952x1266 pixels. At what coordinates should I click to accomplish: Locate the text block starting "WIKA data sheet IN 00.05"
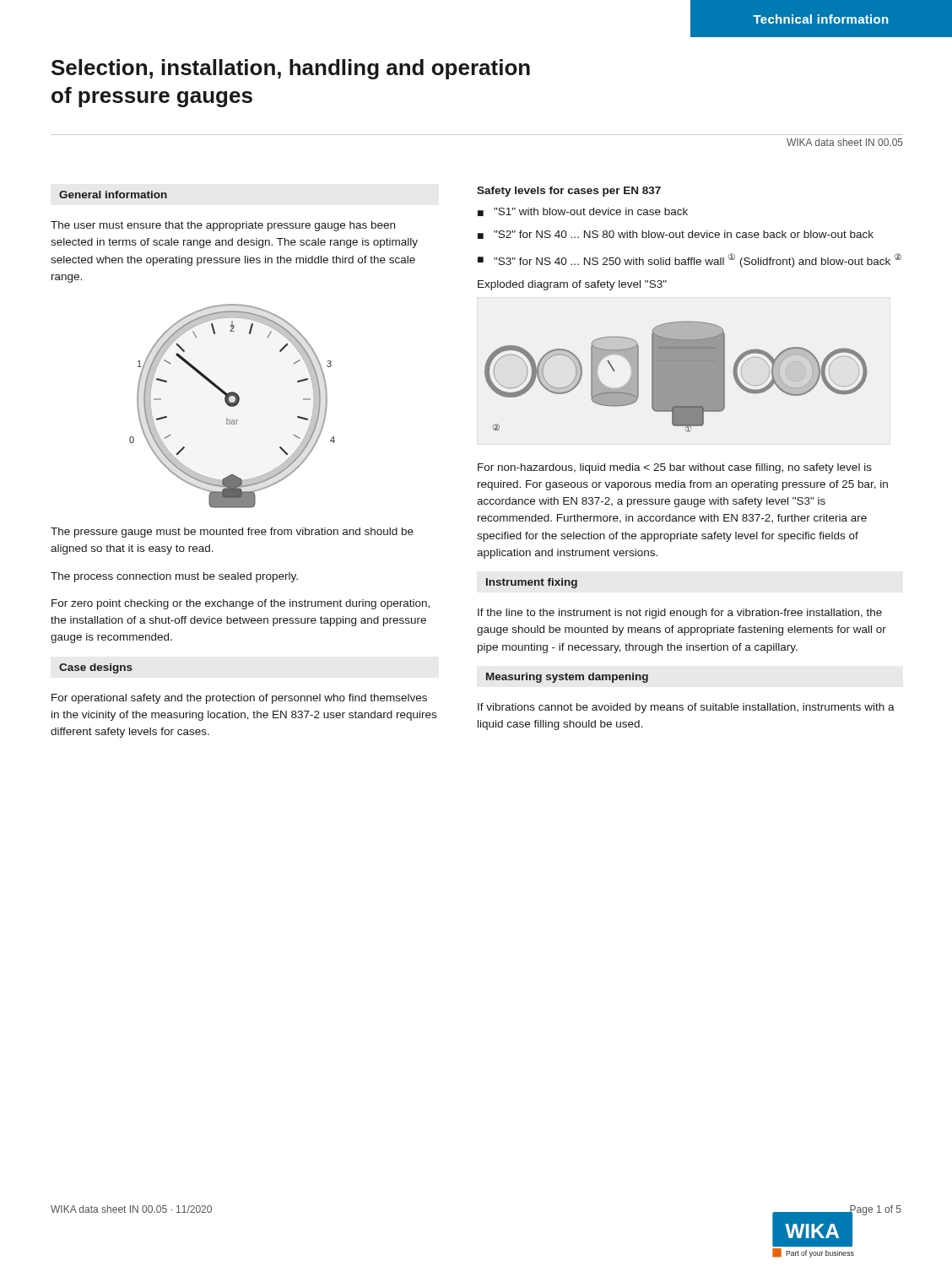point(845,143)
